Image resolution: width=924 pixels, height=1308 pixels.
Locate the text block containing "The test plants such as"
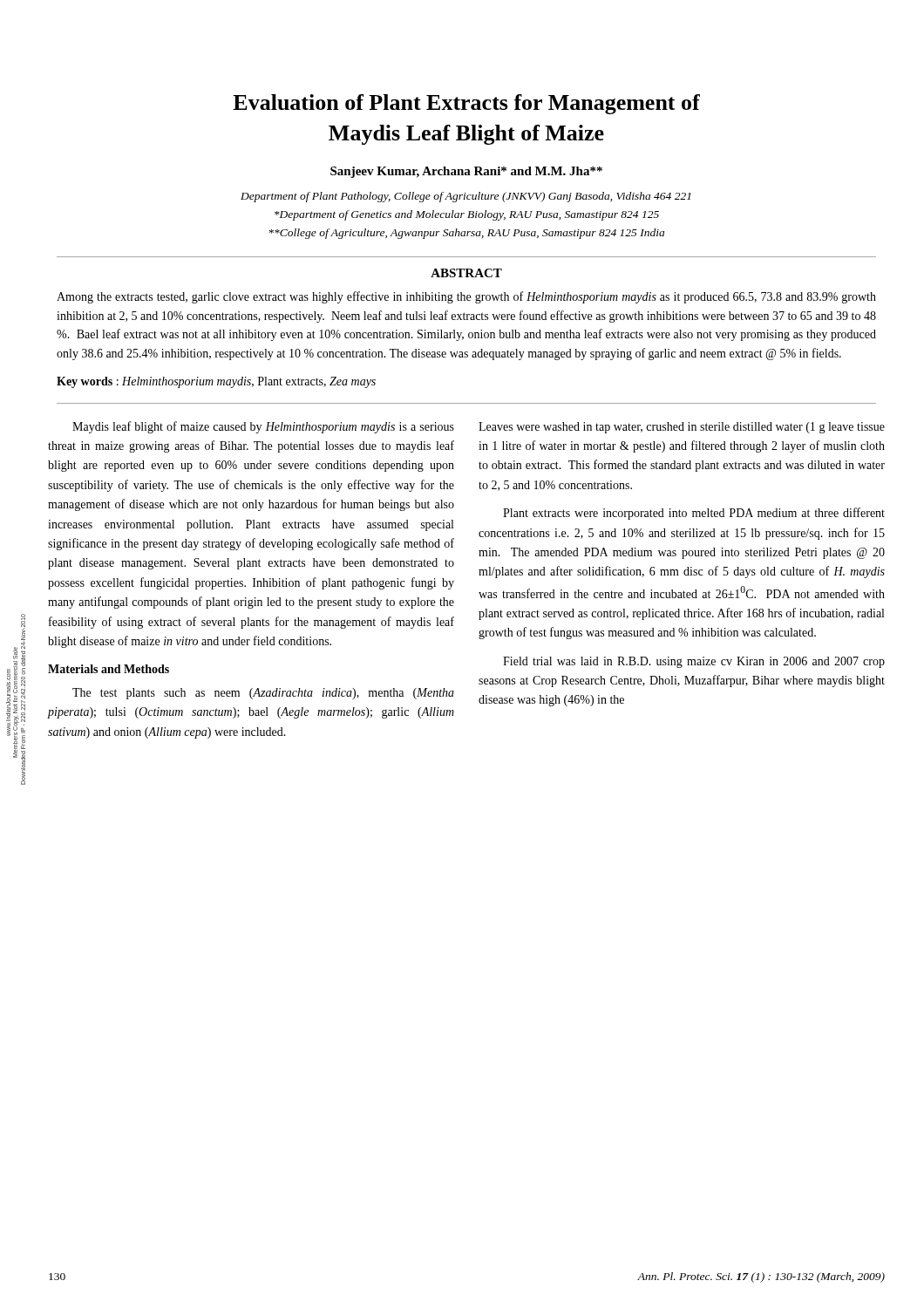(x=251, y=713)
